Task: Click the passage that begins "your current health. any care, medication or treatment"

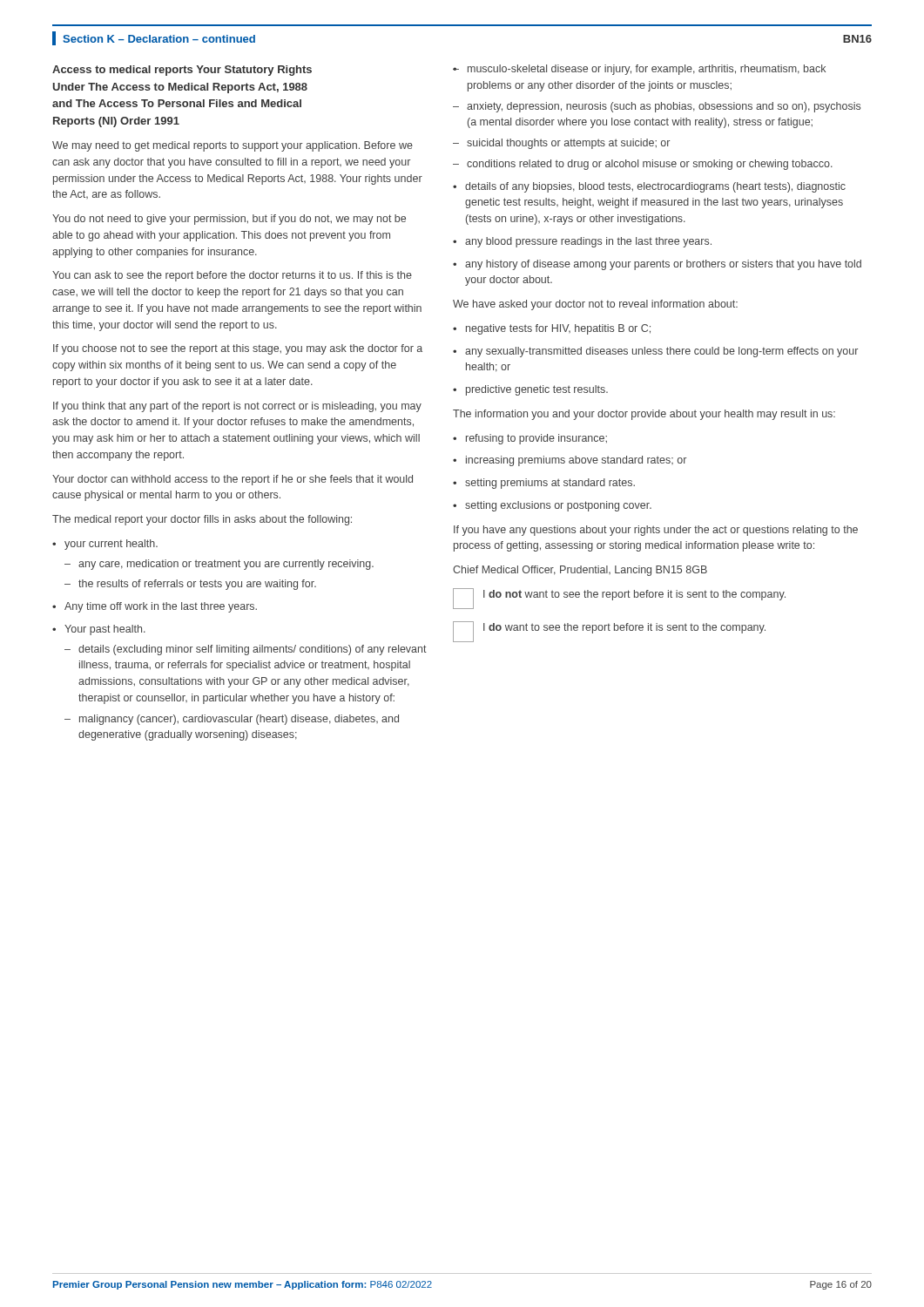Action: [x=246, y=565]
